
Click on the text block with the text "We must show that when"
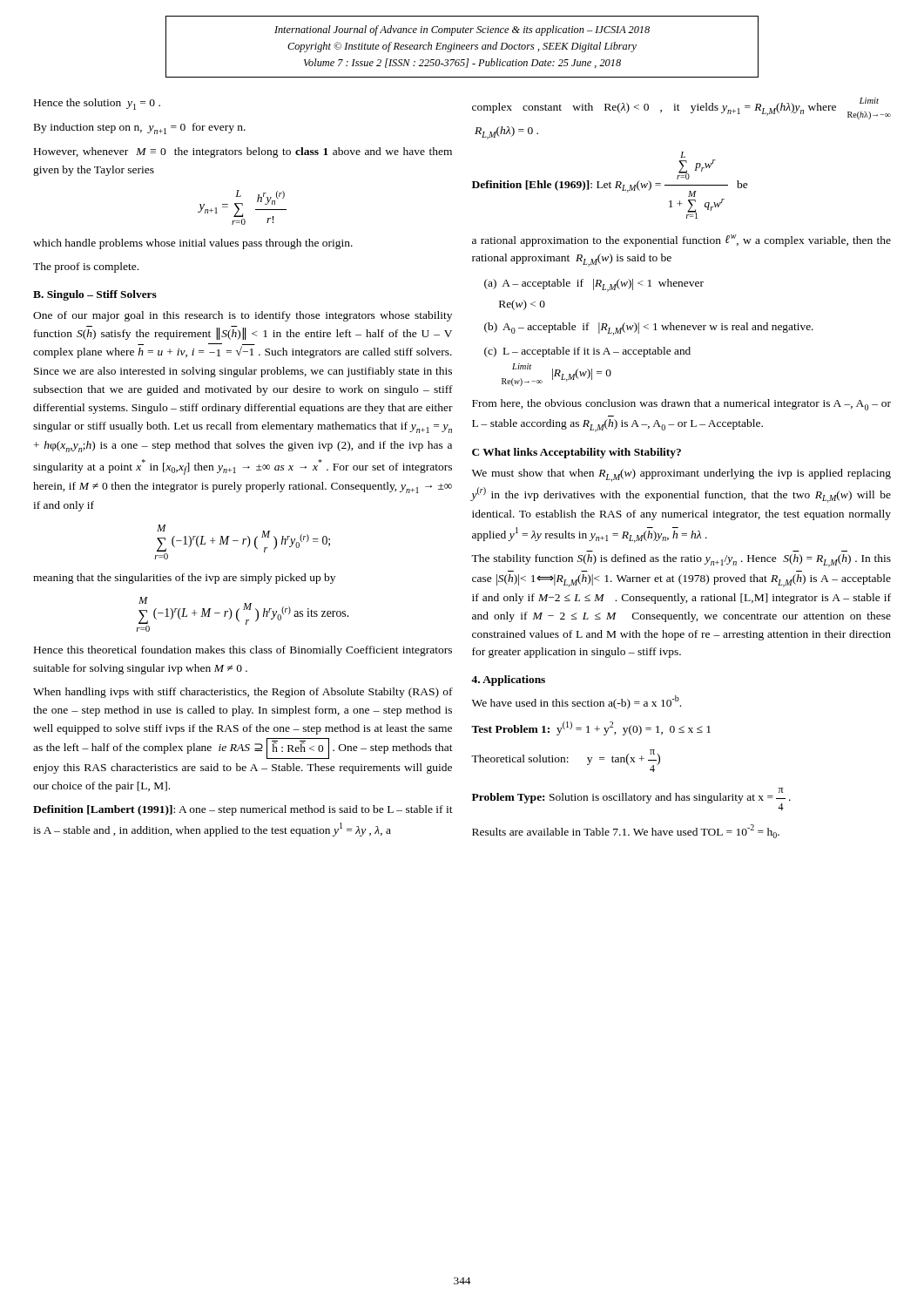(681, 504)
